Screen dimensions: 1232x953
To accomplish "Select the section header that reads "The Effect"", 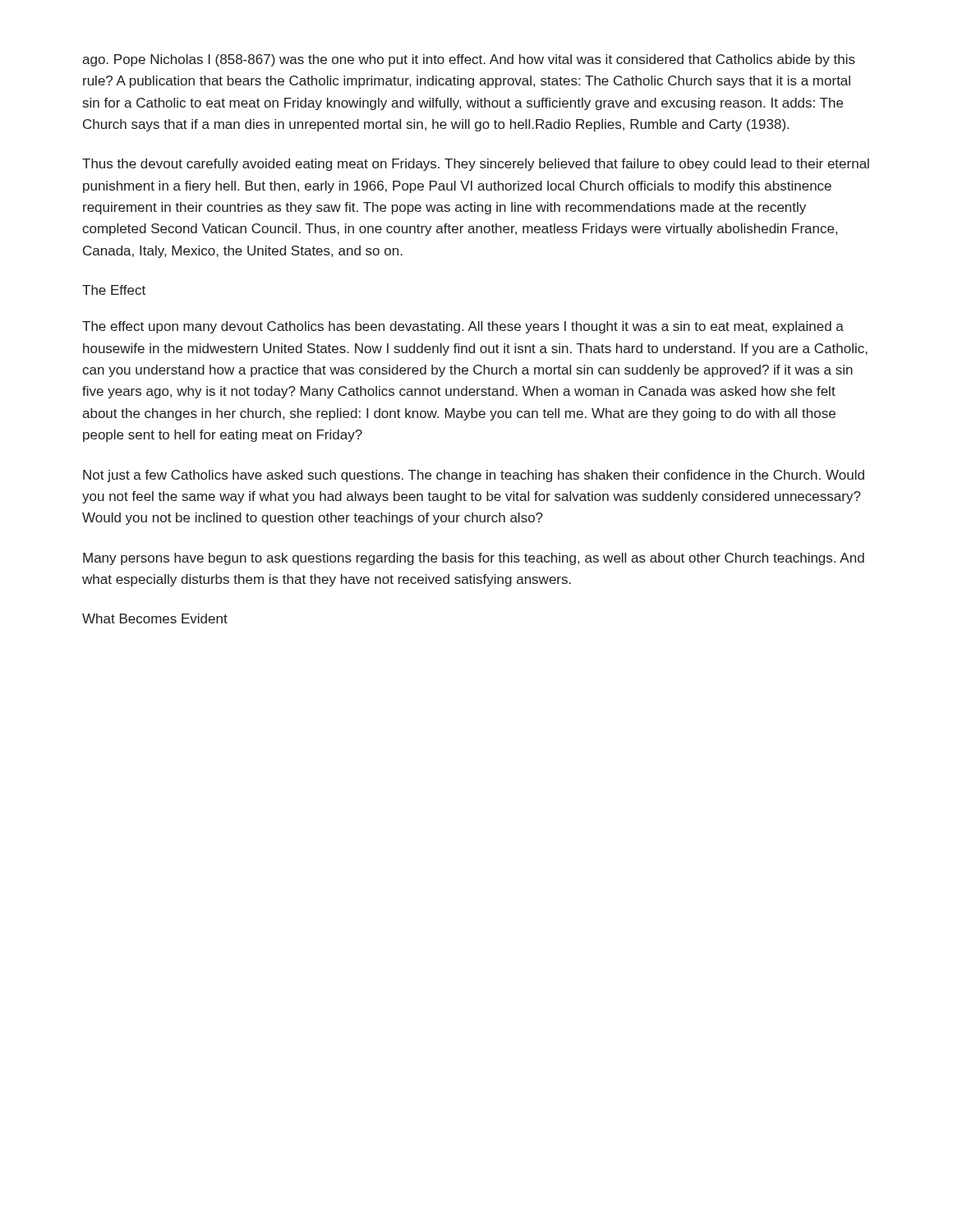I will click(114, 290).
